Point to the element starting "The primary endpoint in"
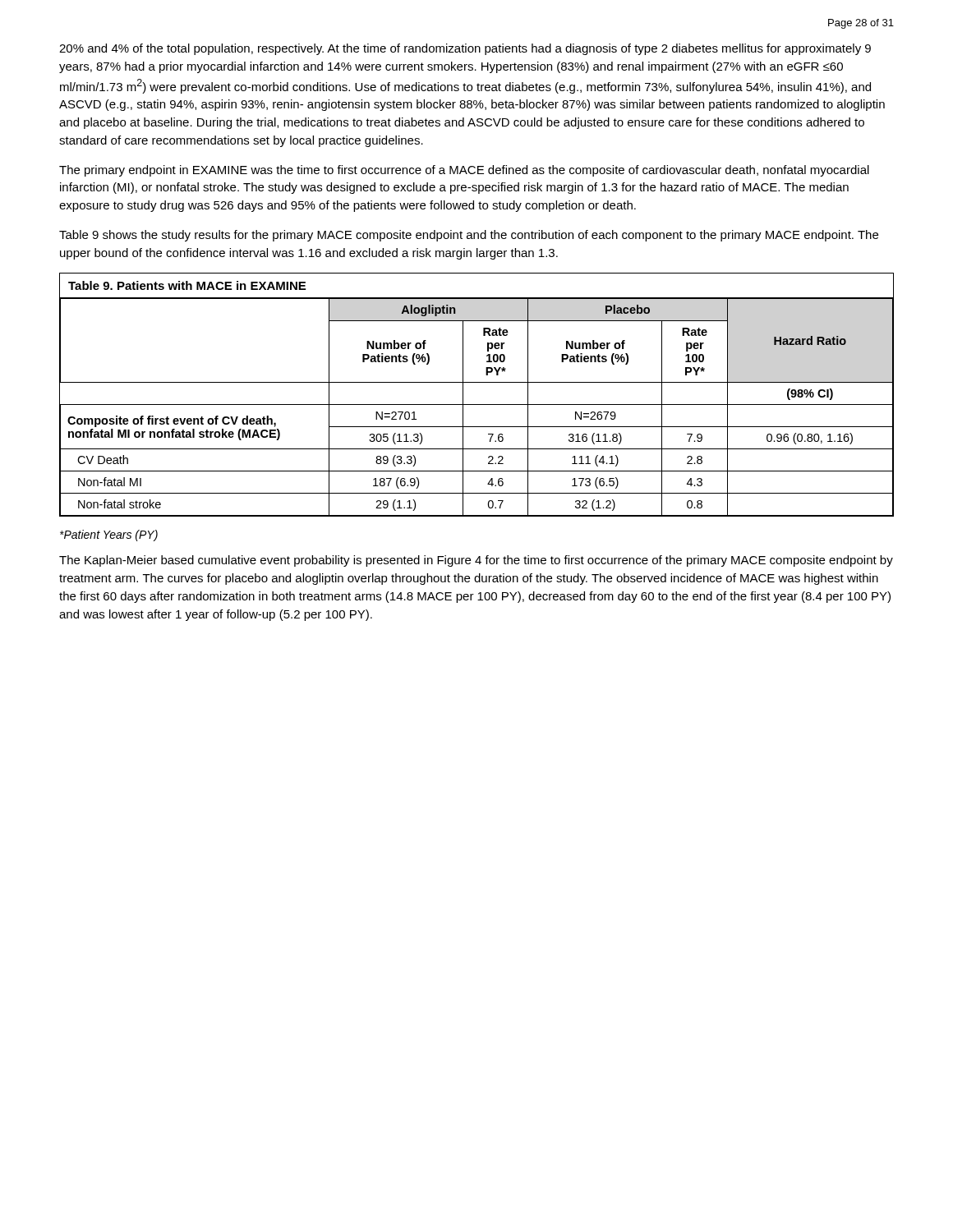Viewport: 953px width, 1232px height. coord(464,187)
